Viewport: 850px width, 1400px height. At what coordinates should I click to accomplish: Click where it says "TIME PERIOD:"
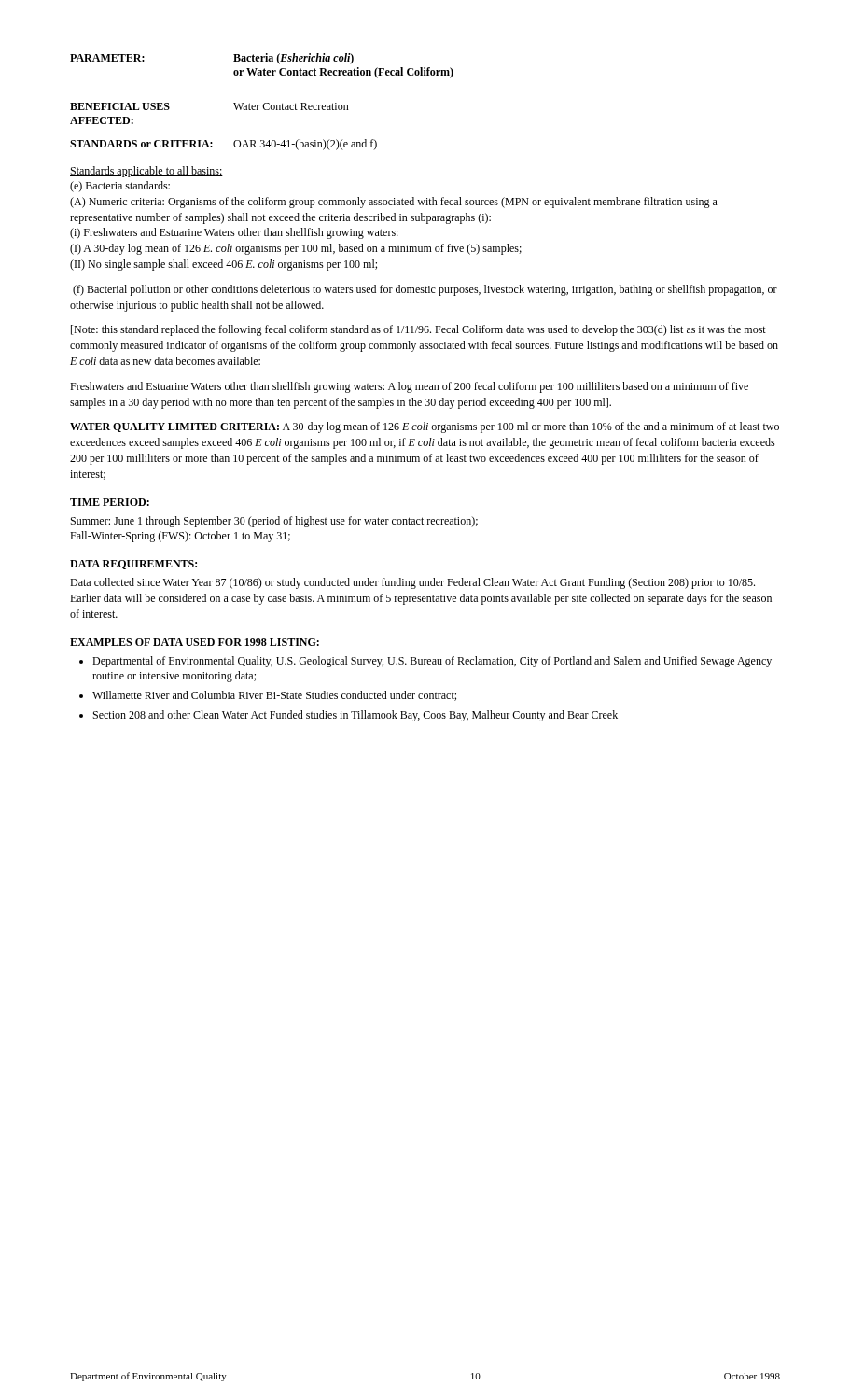(x=110, y=502)
